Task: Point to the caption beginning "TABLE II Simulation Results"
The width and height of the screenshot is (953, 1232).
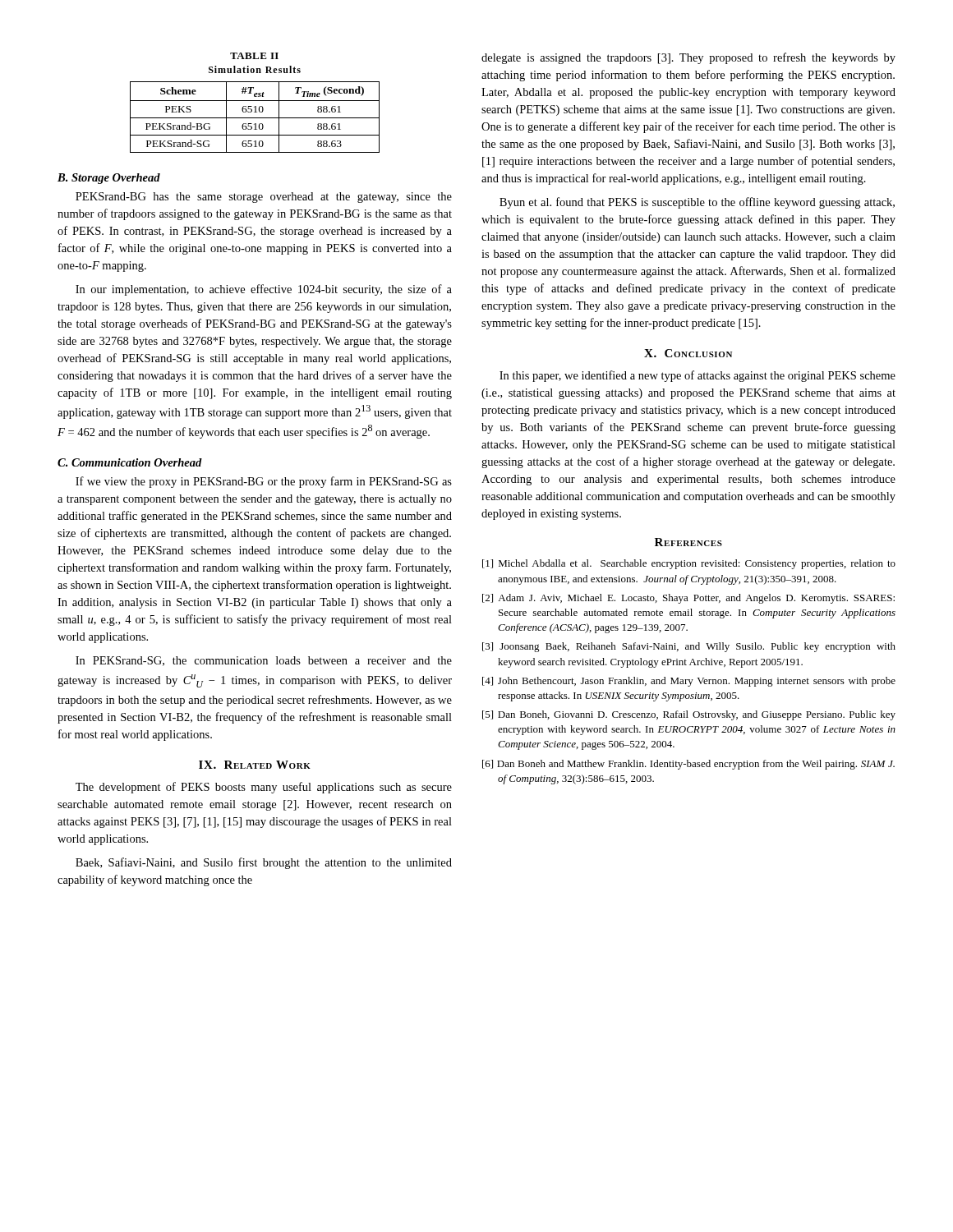Action: (255, 101)
